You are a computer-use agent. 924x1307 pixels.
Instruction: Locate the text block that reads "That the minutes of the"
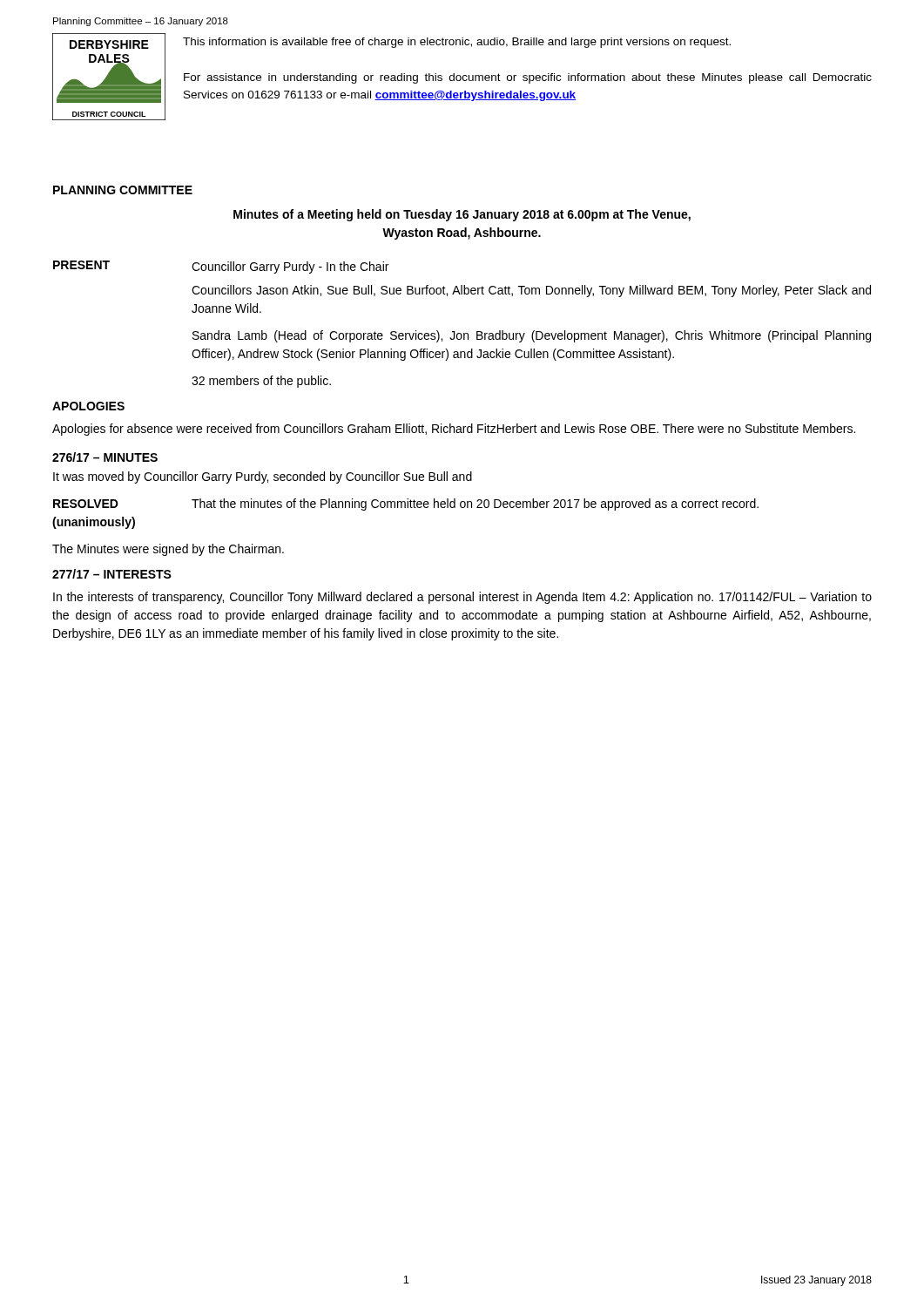click(476, 504)
